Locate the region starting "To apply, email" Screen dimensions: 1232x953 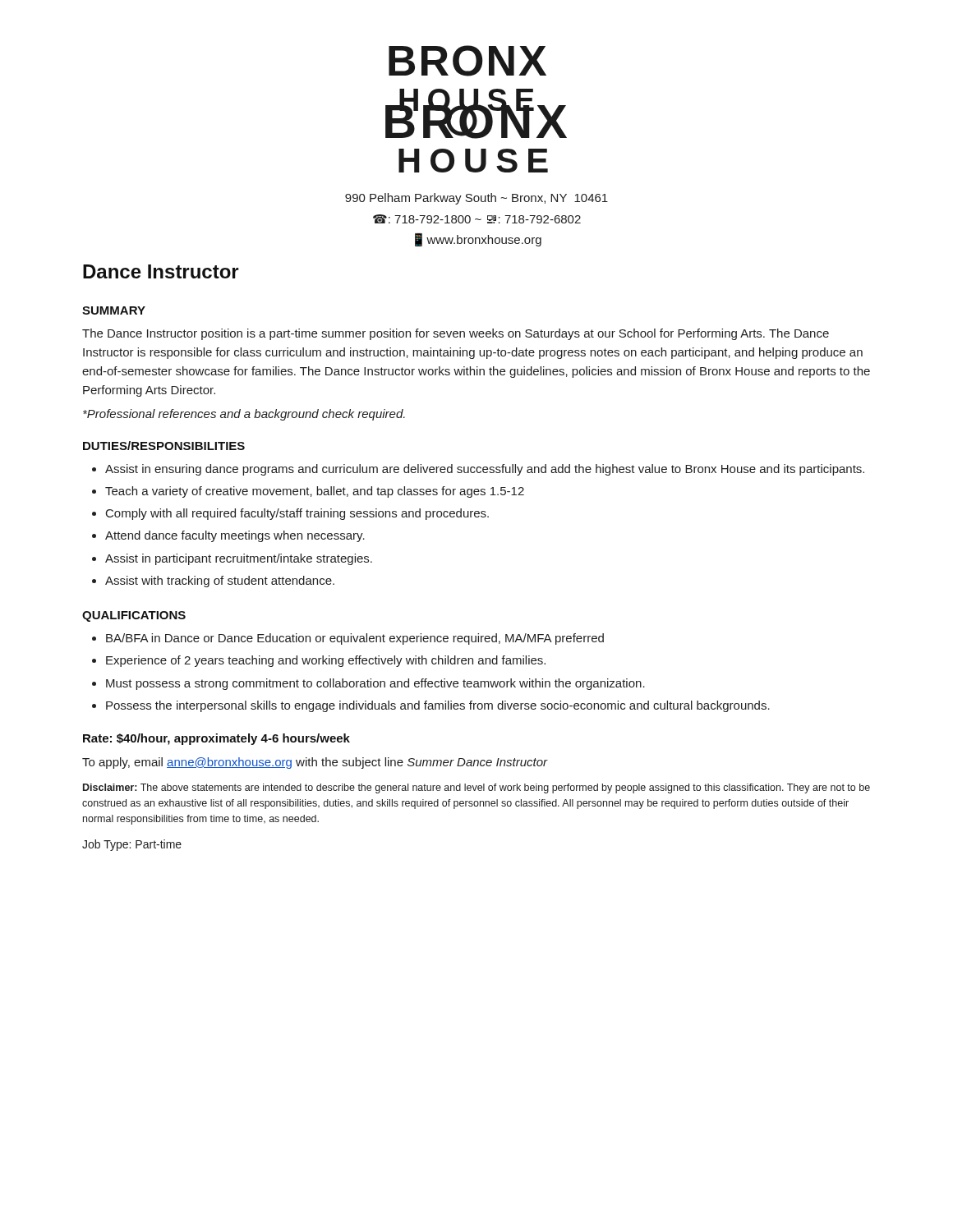(x=315, y=762)
